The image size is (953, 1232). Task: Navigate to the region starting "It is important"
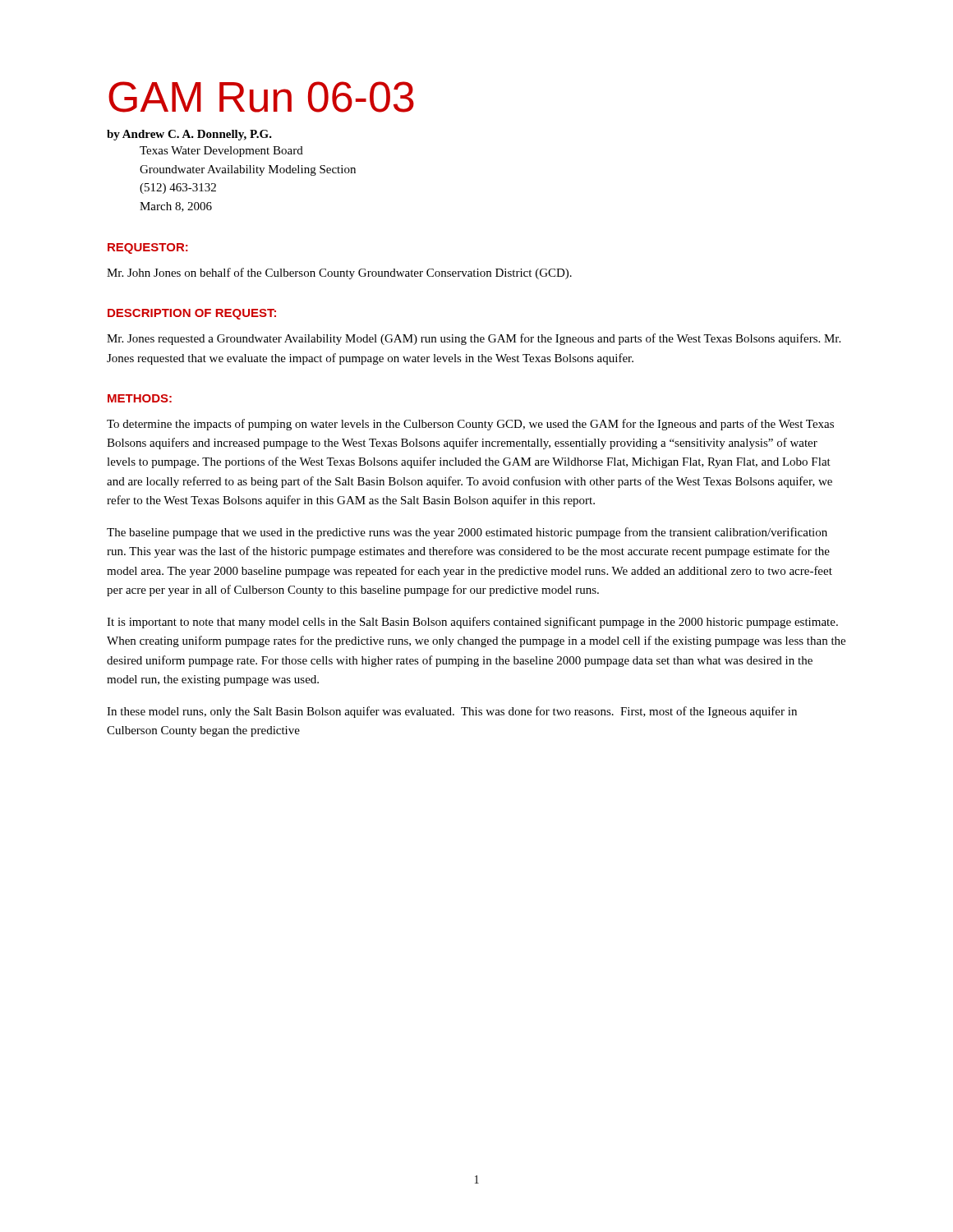coord(476,651)
